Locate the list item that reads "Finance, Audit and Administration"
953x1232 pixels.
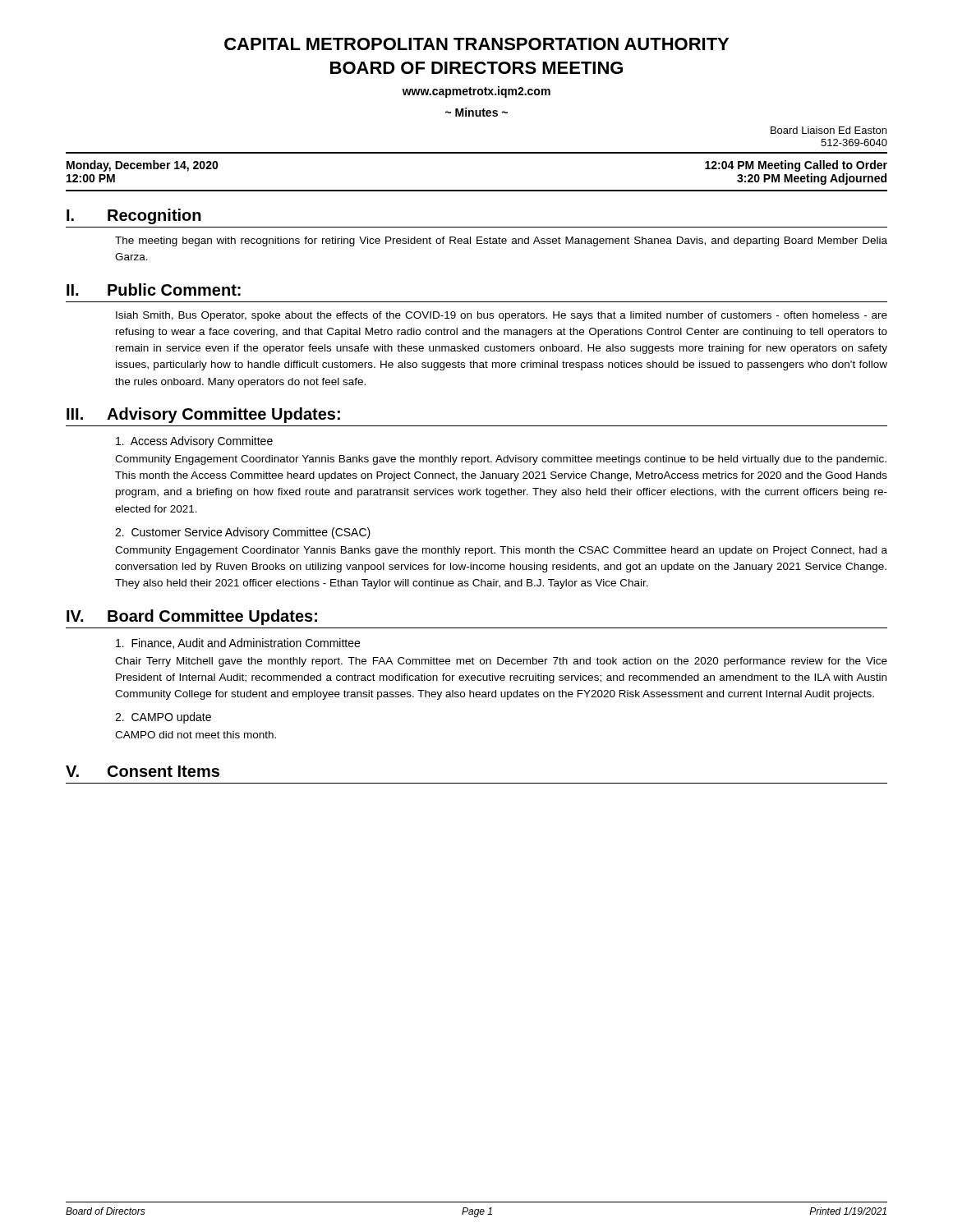click(238, 643)
